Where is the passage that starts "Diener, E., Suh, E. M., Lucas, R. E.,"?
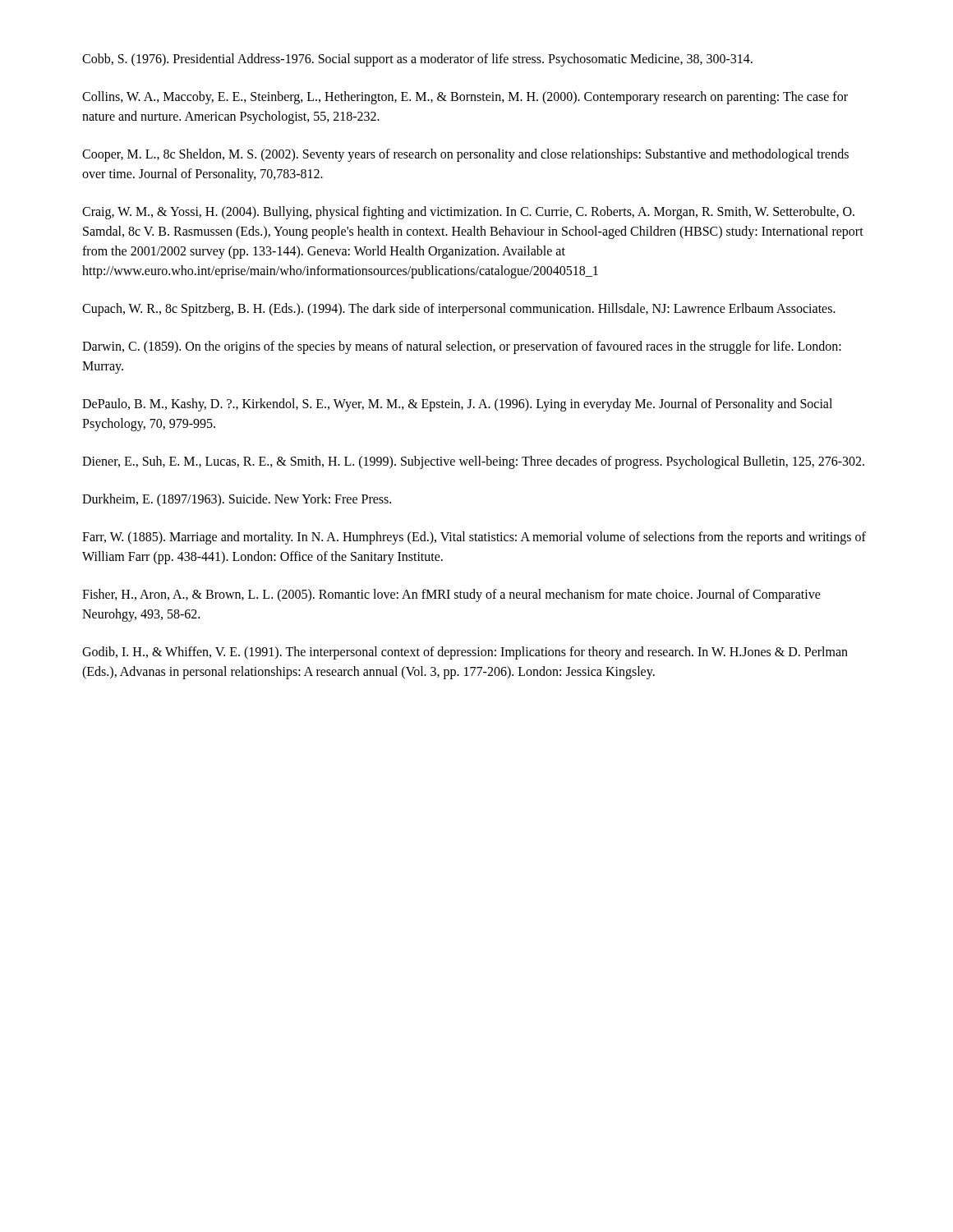Screen dimensions: 1232x953 [474, 461]
